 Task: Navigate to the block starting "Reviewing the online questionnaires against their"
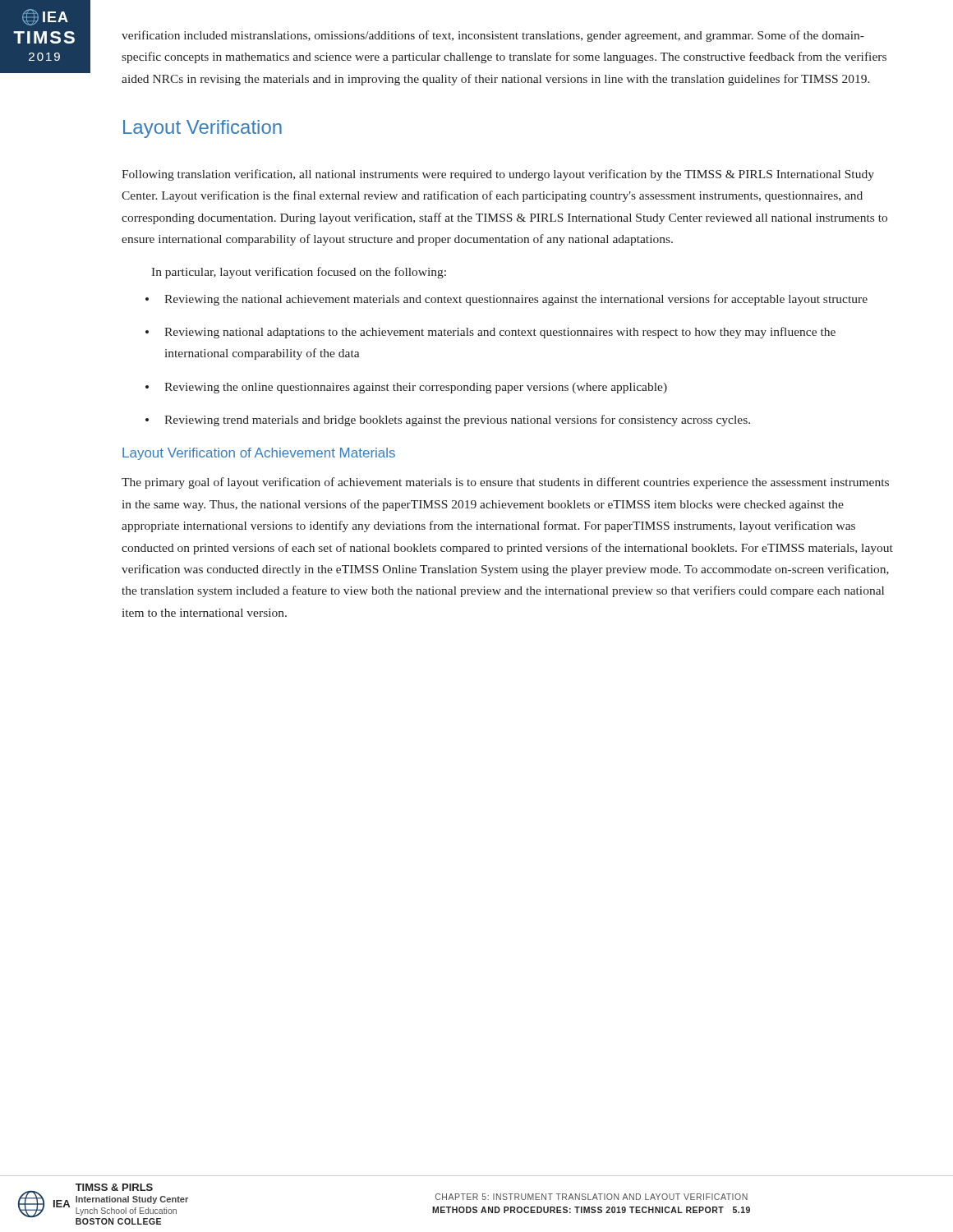[x=416, y=386]
